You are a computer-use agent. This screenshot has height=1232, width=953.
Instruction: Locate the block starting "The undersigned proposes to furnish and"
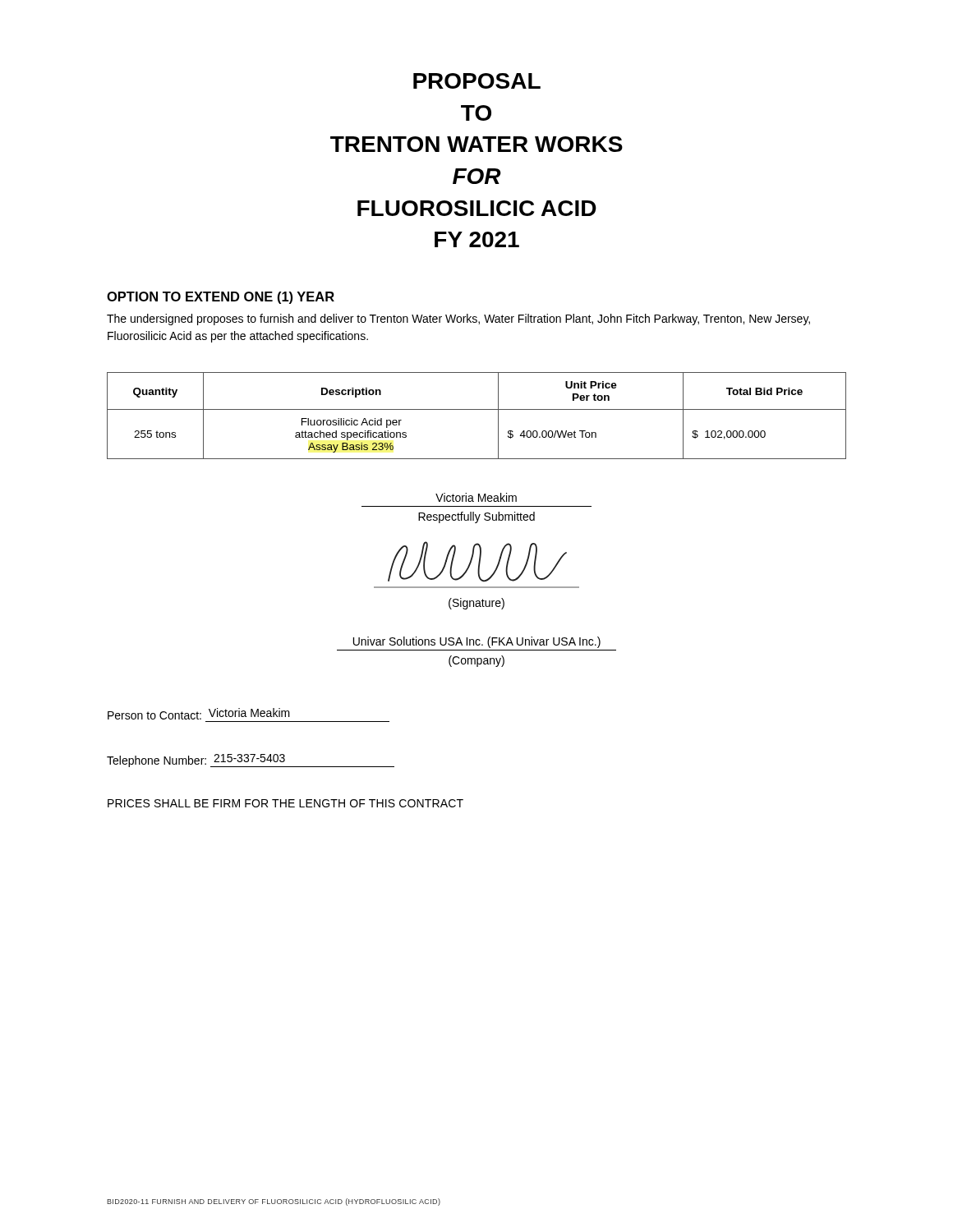point(459,327)
